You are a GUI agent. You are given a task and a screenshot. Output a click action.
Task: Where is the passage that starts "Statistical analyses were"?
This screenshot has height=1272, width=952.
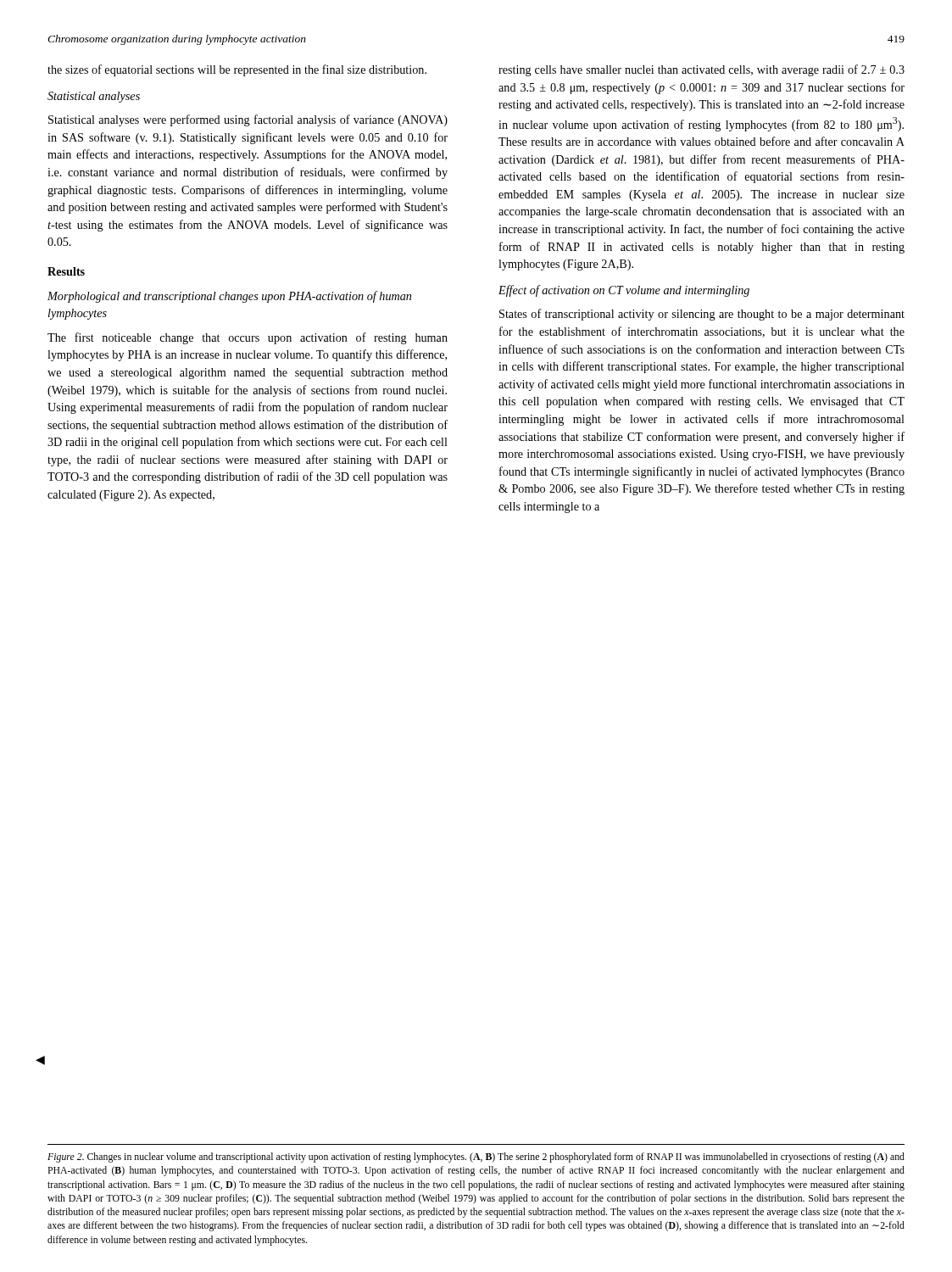point(248,181)
